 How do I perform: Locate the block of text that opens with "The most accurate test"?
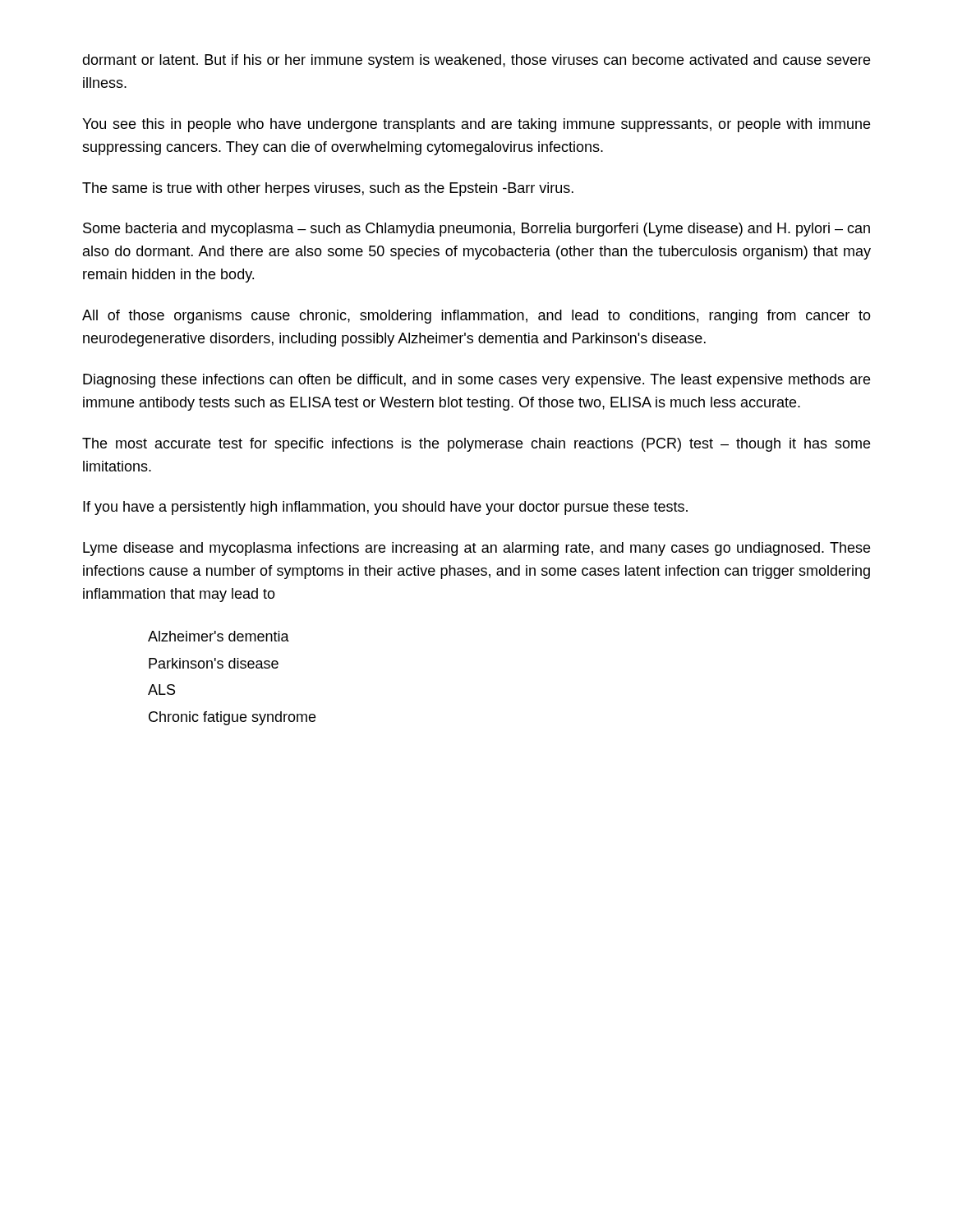476,455
